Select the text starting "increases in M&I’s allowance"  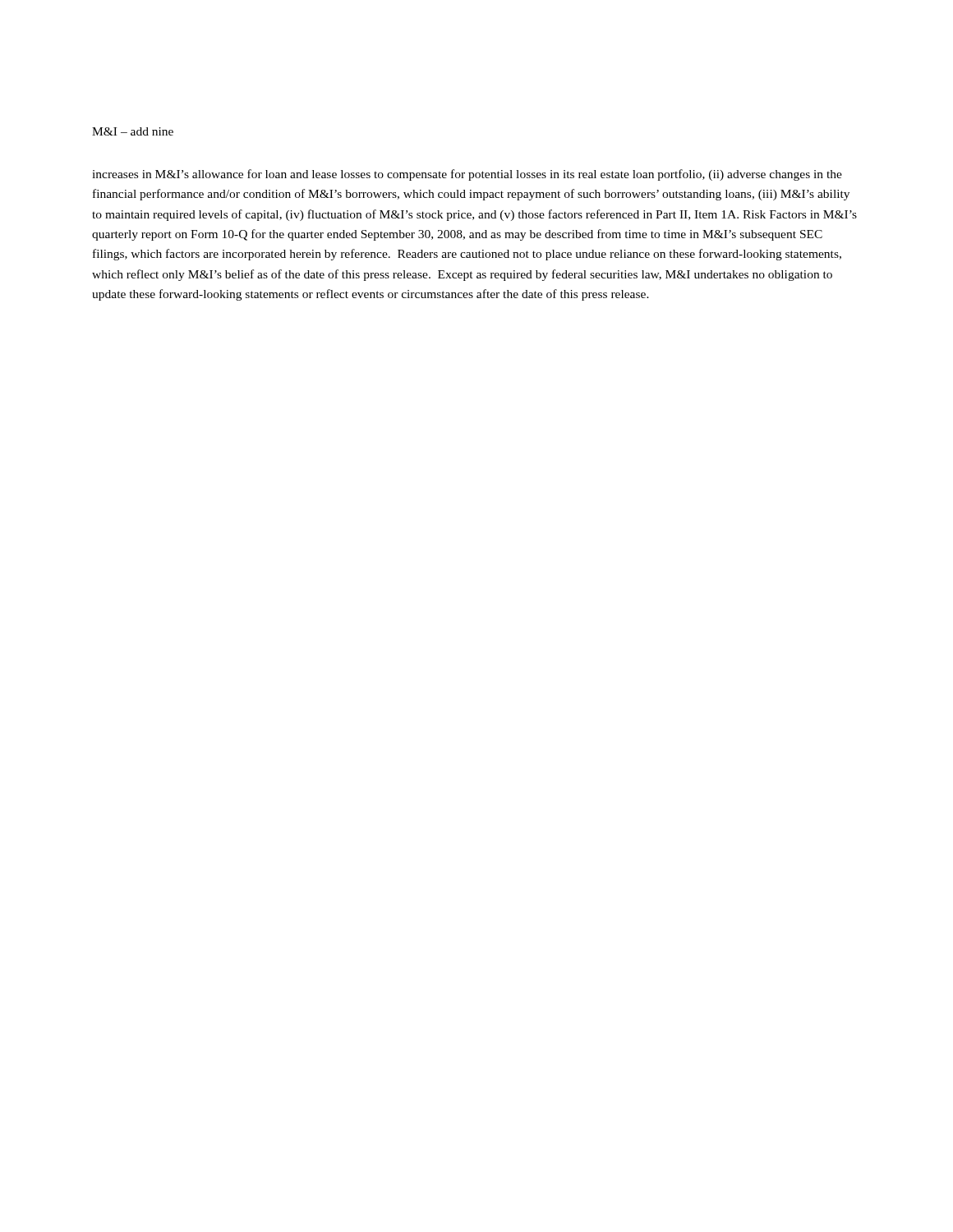tap(474, 234)
